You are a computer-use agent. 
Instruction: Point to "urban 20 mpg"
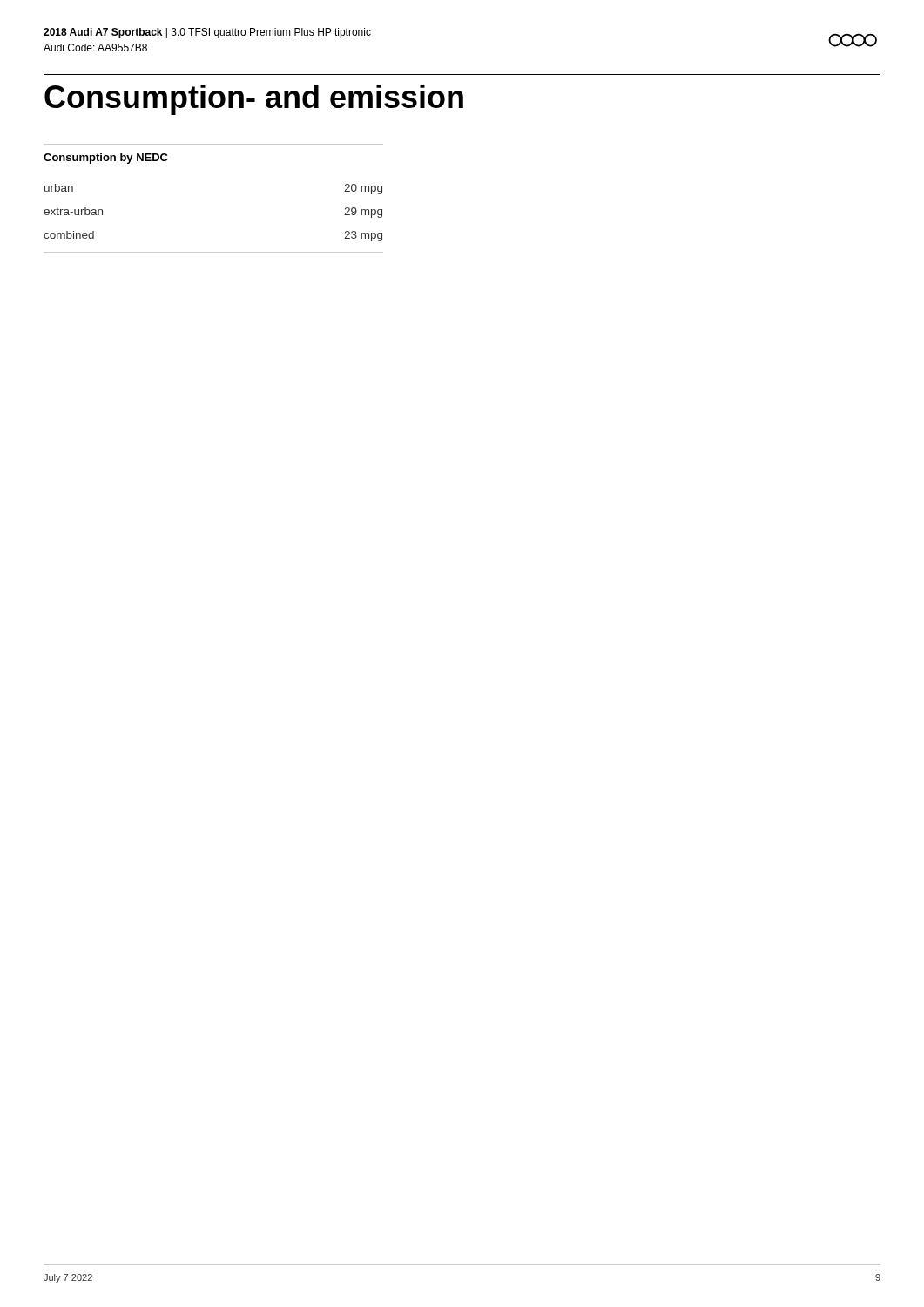click(x=59, y=189)
